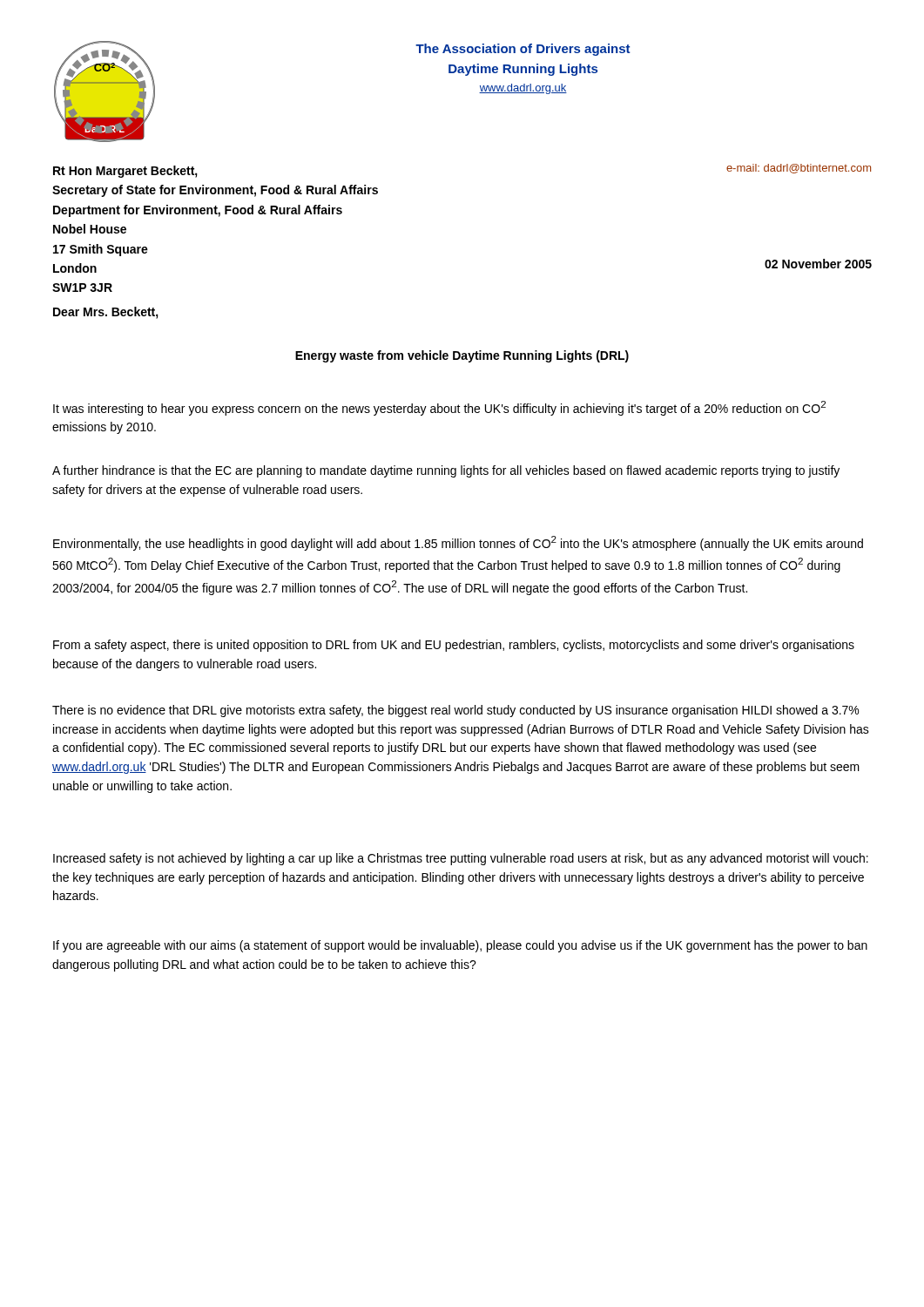Find the block on this page that starts "Environmentally, the use headlights in good daylight will"
This screenshot has height=1307, width=924.
click(x=458, y=564)
